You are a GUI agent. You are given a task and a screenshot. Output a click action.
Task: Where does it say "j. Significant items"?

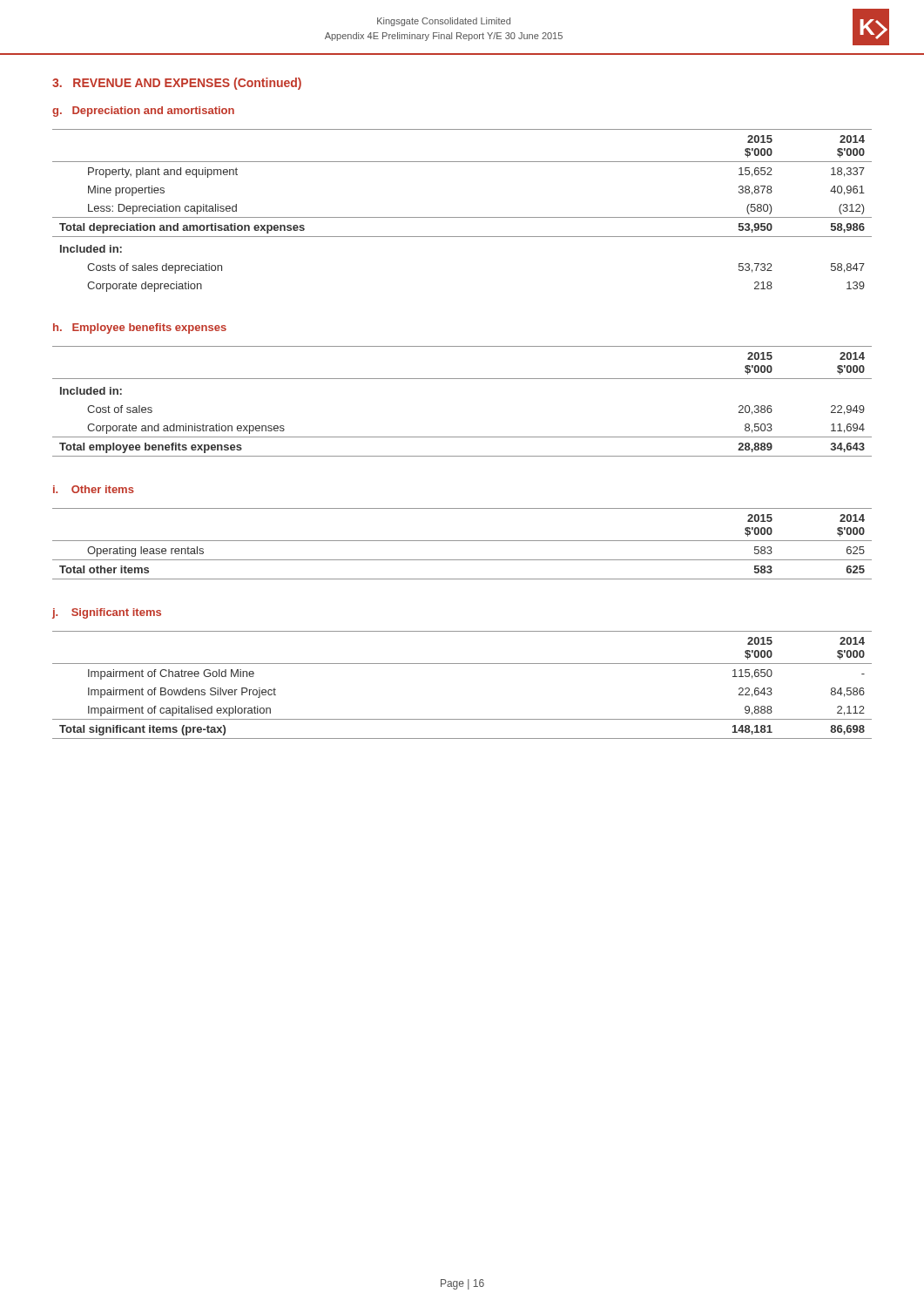(x=107, y=612)
